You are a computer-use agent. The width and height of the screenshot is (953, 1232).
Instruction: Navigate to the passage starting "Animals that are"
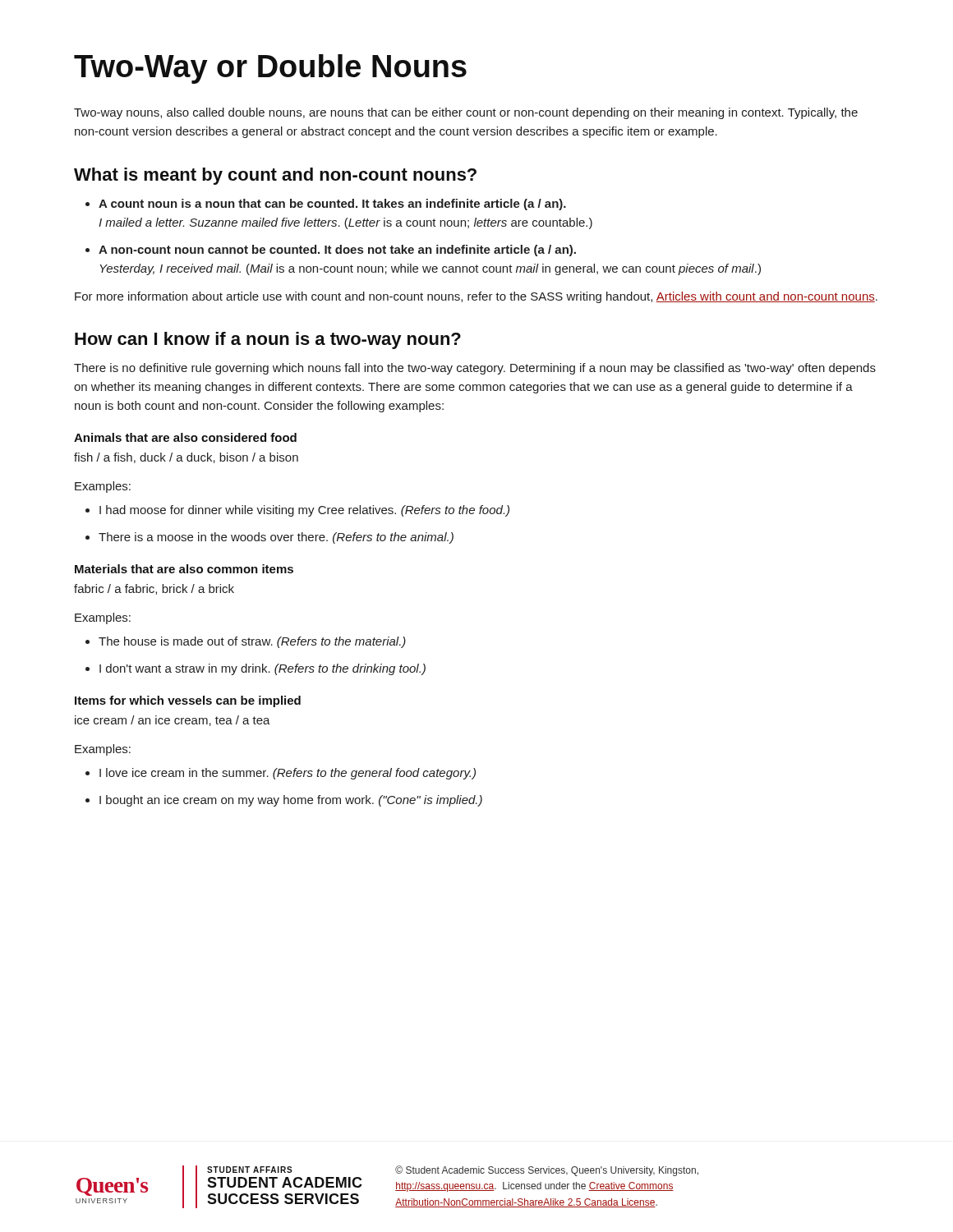click(185, 437)
